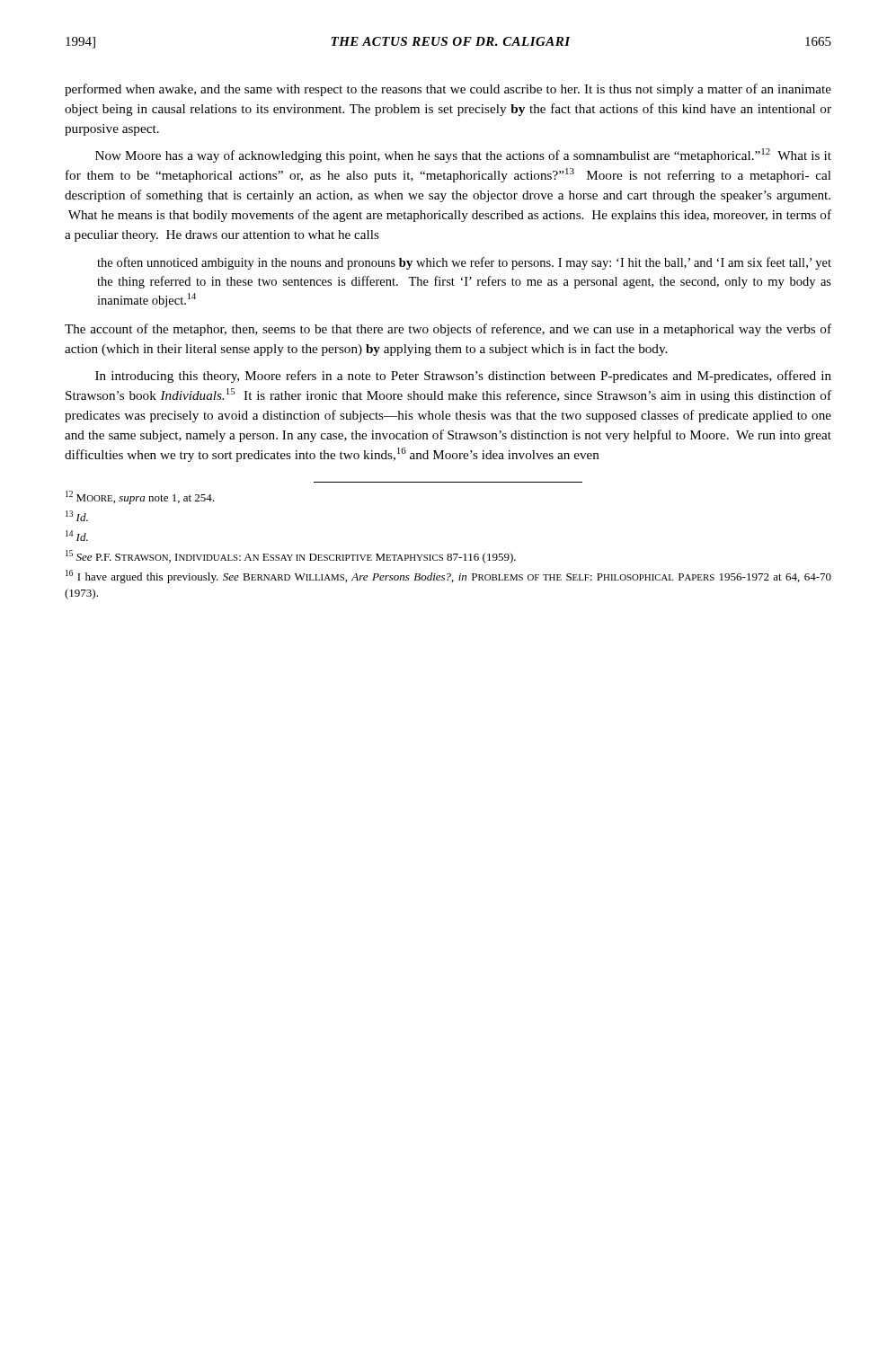
Task: Find the block on this page that starts "the often unnoticed ambiguity"
Action: pyautogui.click(x=464, y=282)
